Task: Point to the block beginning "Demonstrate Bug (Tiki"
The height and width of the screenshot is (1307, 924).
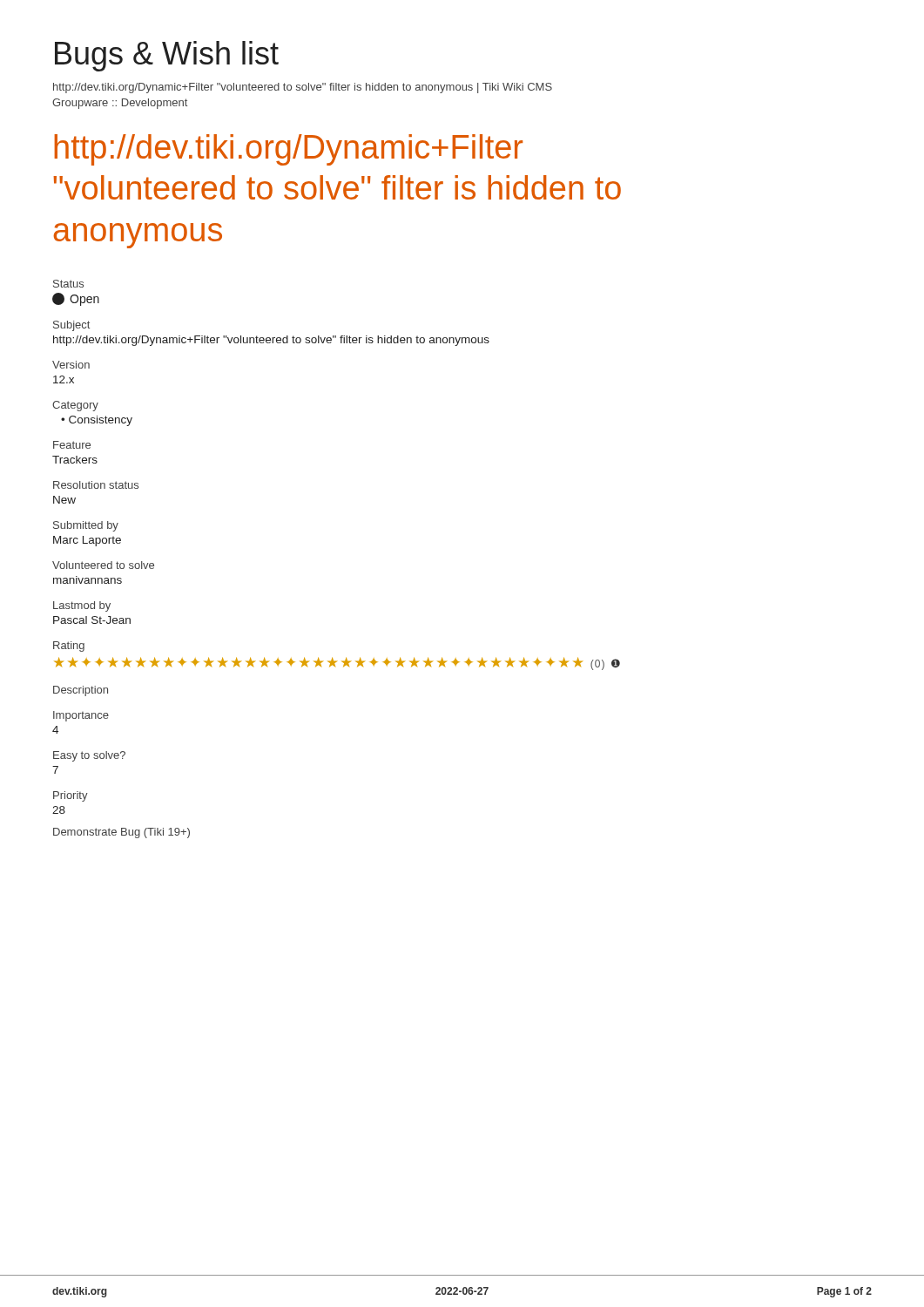Action: [x=121, y=833]
